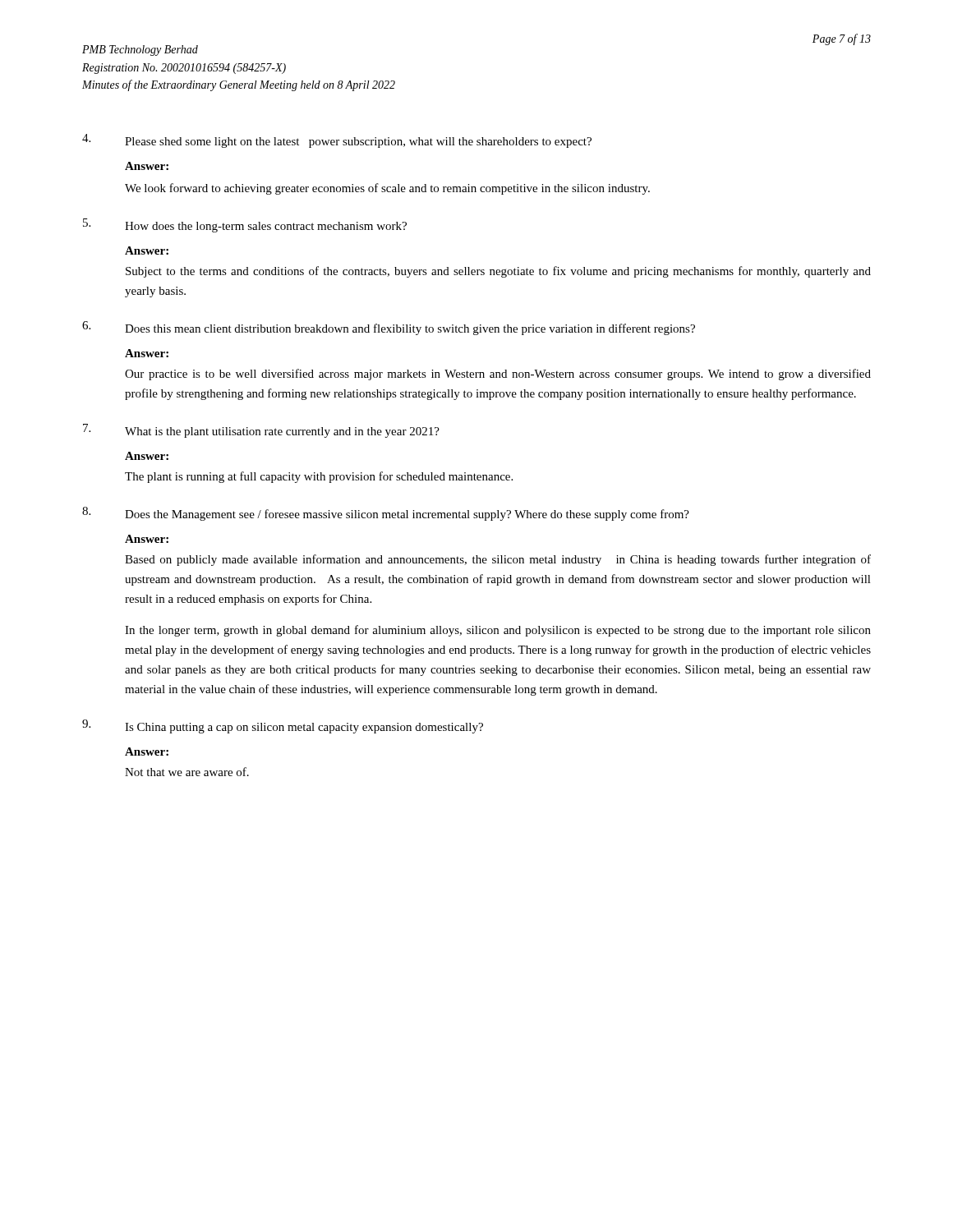The height and width of the screenshot is (1232, 953).
Task: Locate the block of text that opens with "In the longer term, growth in global demand"
Action: click(x=498, y=660)
